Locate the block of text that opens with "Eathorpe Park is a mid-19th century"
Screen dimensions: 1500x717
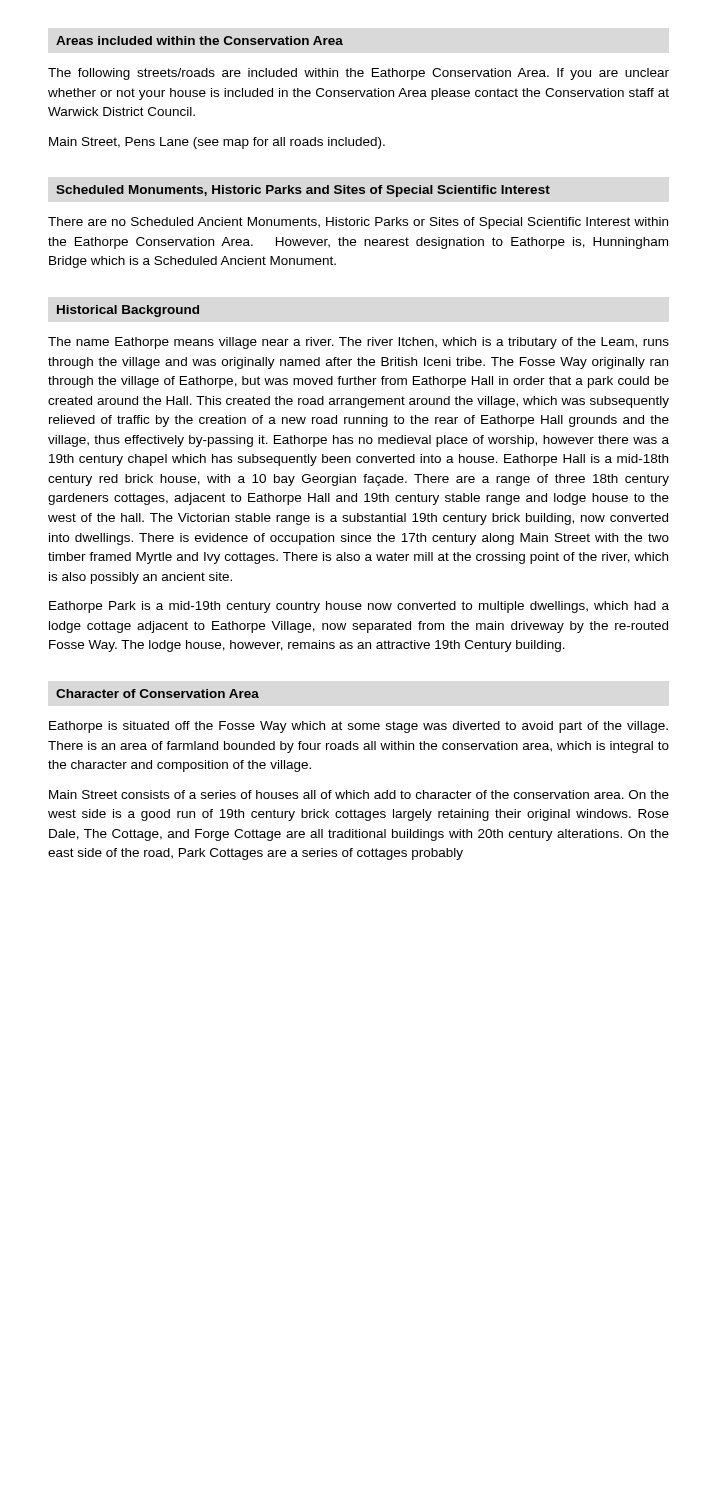(x=358, y=625)
